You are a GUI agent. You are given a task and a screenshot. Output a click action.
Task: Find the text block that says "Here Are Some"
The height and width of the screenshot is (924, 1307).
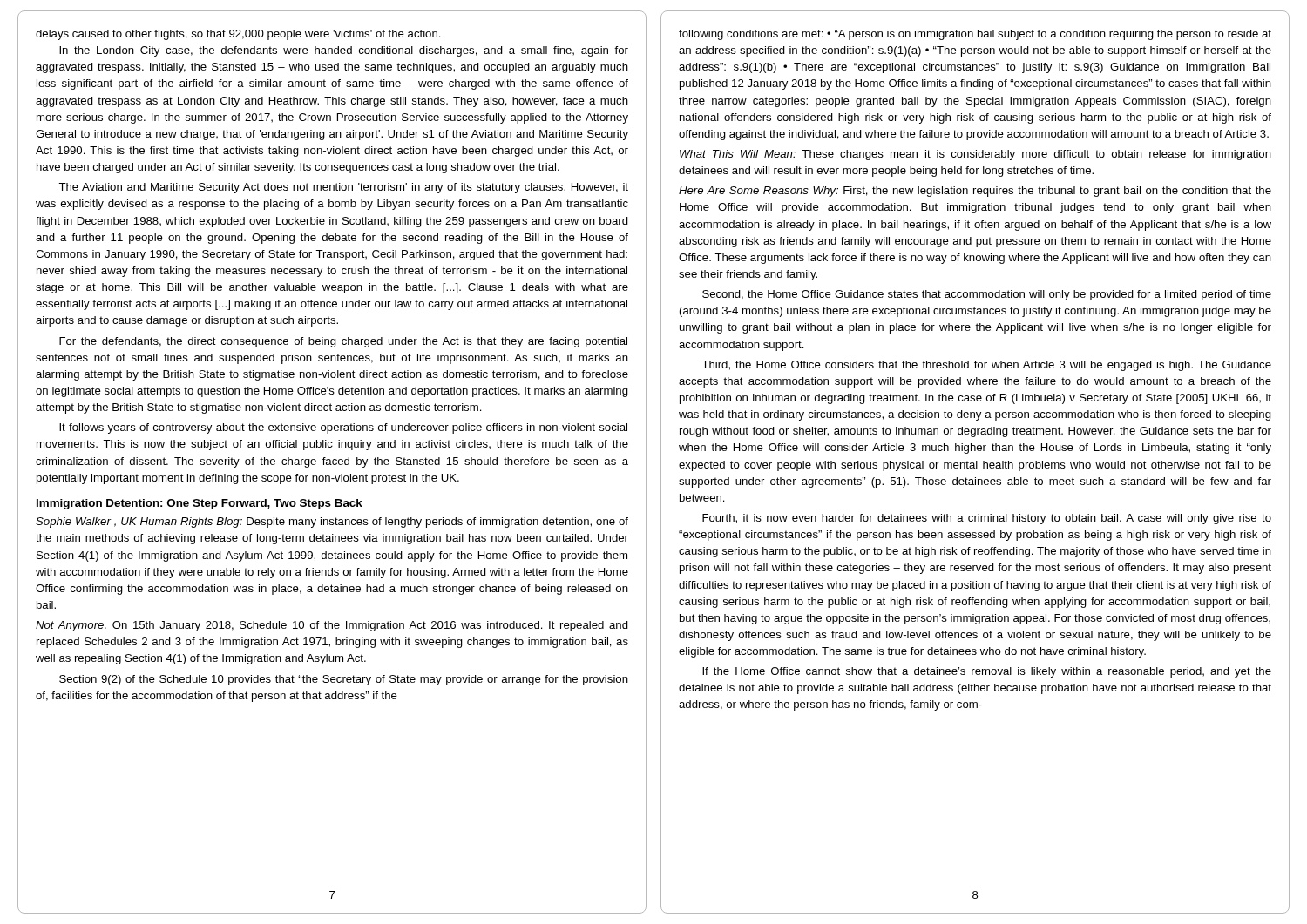click(975, 232)
